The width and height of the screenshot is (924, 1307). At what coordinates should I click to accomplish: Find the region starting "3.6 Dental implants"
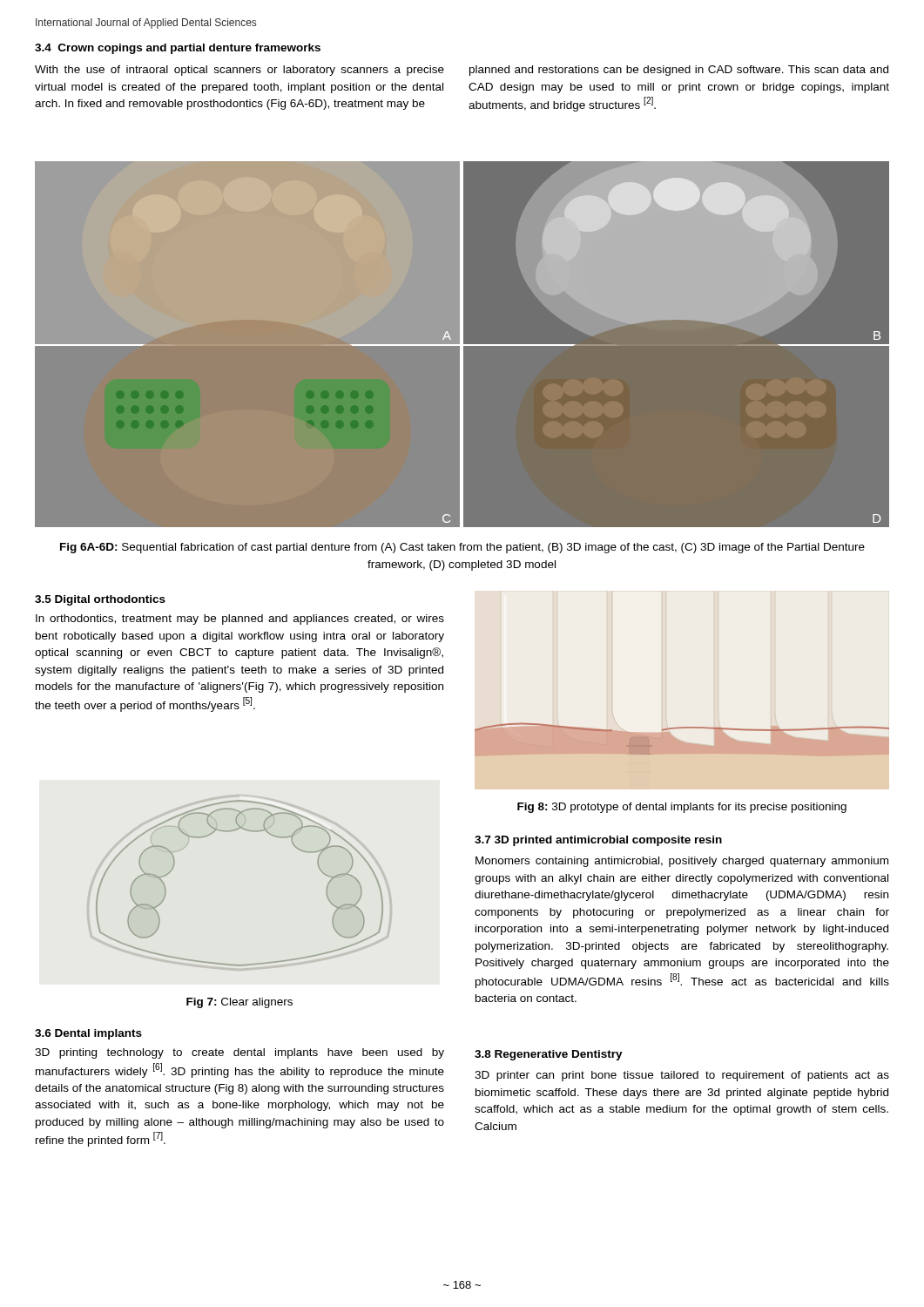coord(88,1034)
